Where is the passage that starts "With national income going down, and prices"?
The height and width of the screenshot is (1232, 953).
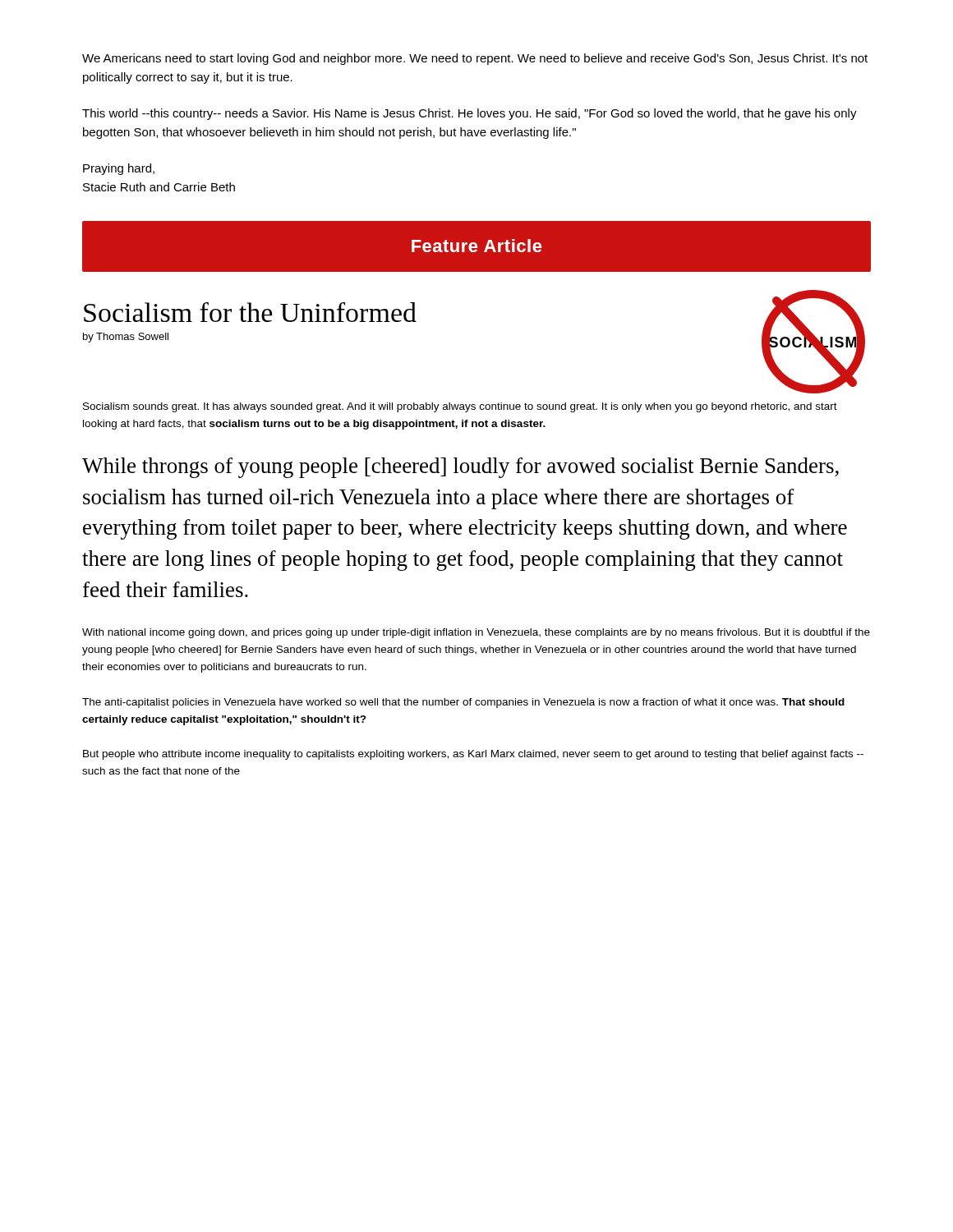coord(476,649)
